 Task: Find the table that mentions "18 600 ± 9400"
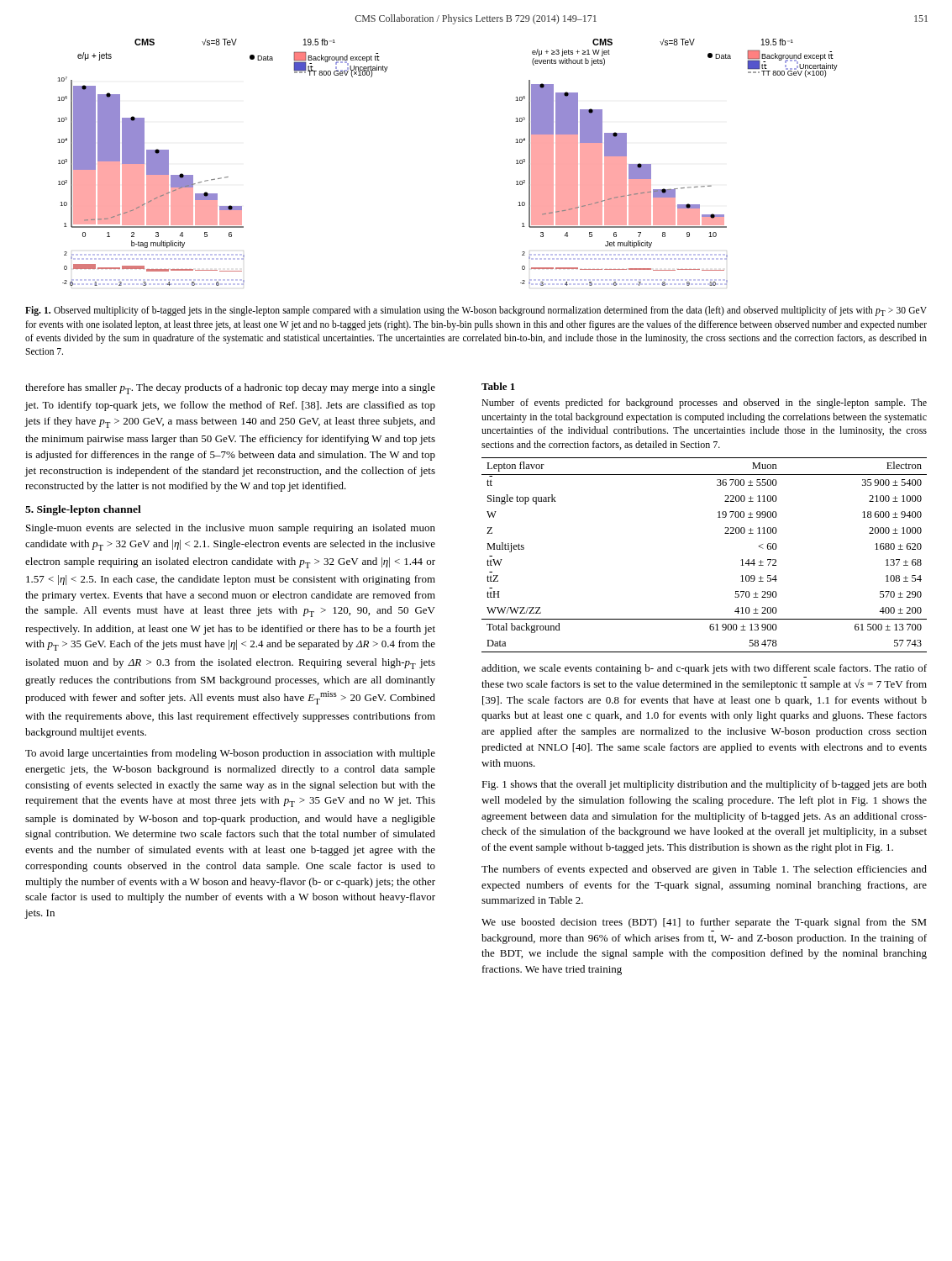point(704,555)
